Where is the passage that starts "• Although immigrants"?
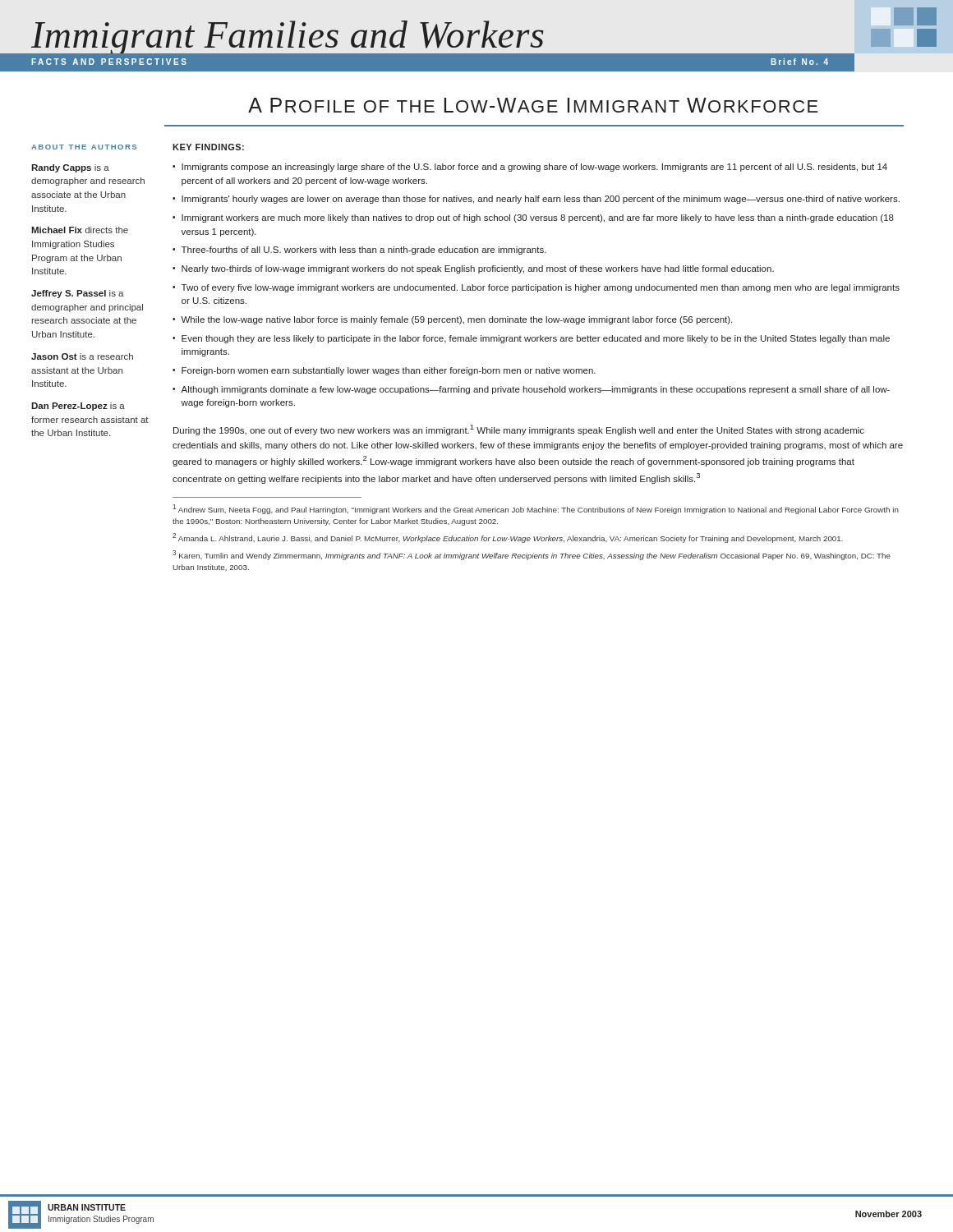The width and height of the screenshot is (953, 1232). (x=538, y=396)
